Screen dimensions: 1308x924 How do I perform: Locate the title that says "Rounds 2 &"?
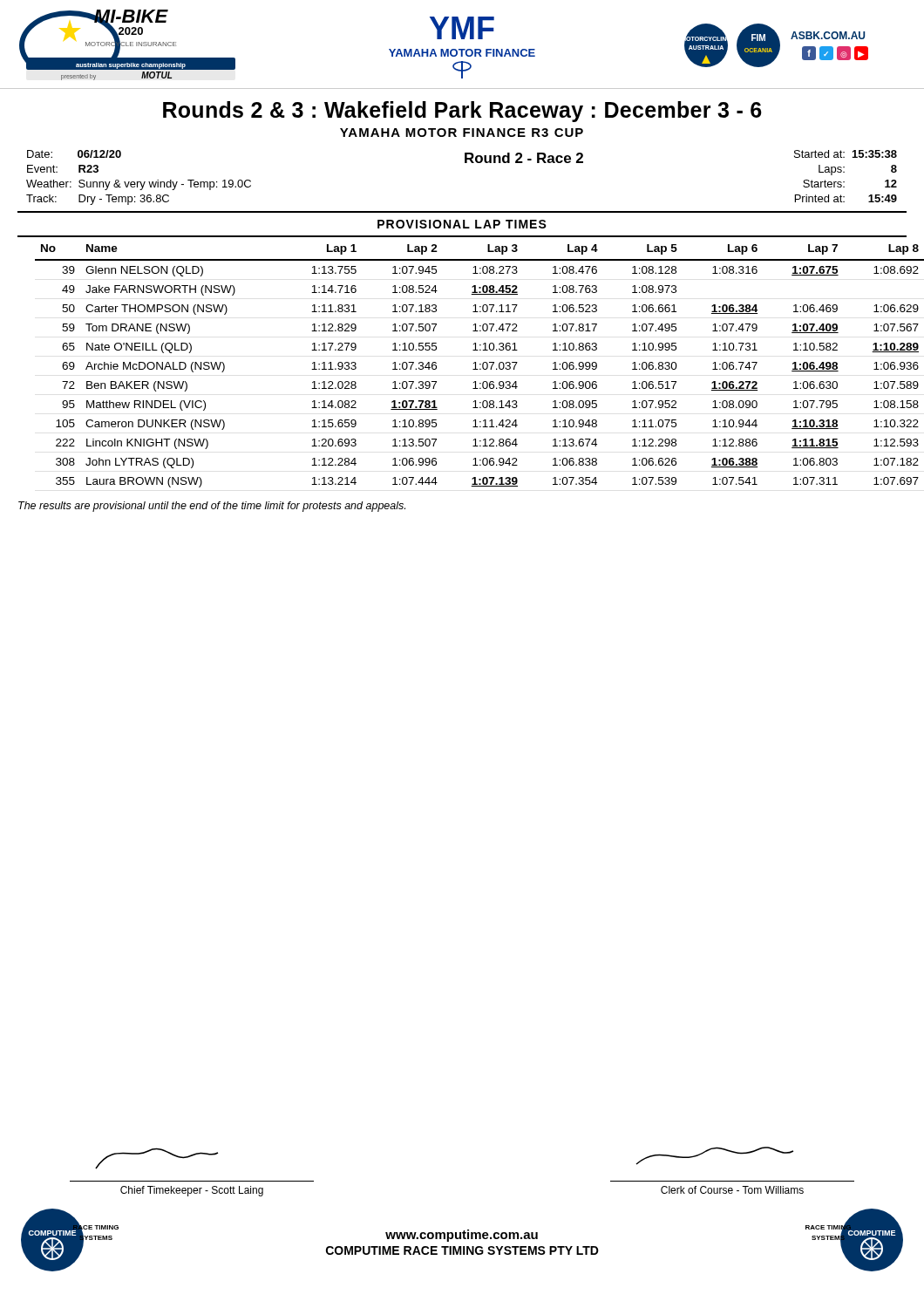(x=462, y=110)
